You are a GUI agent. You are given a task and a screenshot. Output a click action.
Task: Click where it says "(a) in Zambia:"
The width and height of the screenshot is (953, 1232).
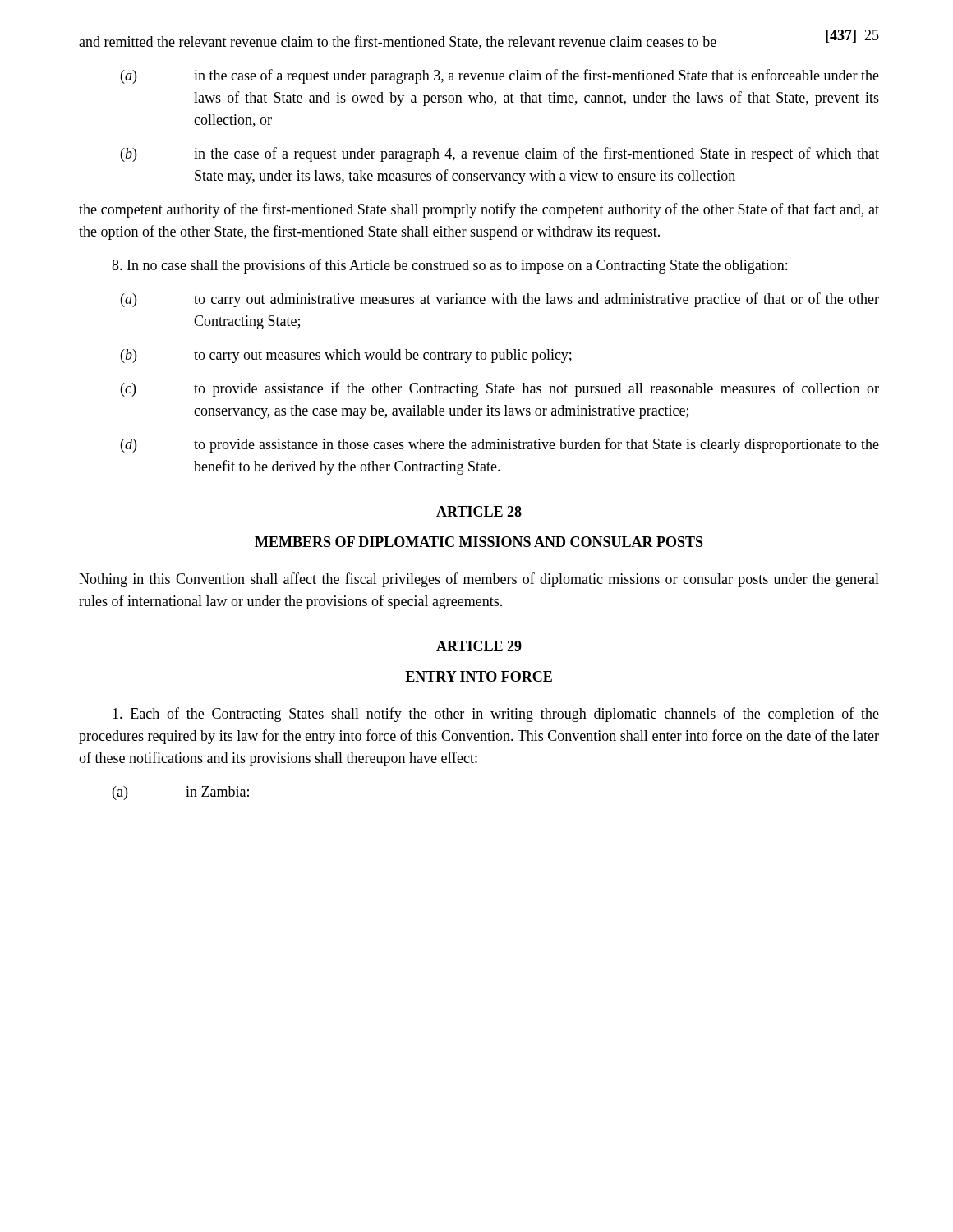pyautogui.click(x=120, y=793)
